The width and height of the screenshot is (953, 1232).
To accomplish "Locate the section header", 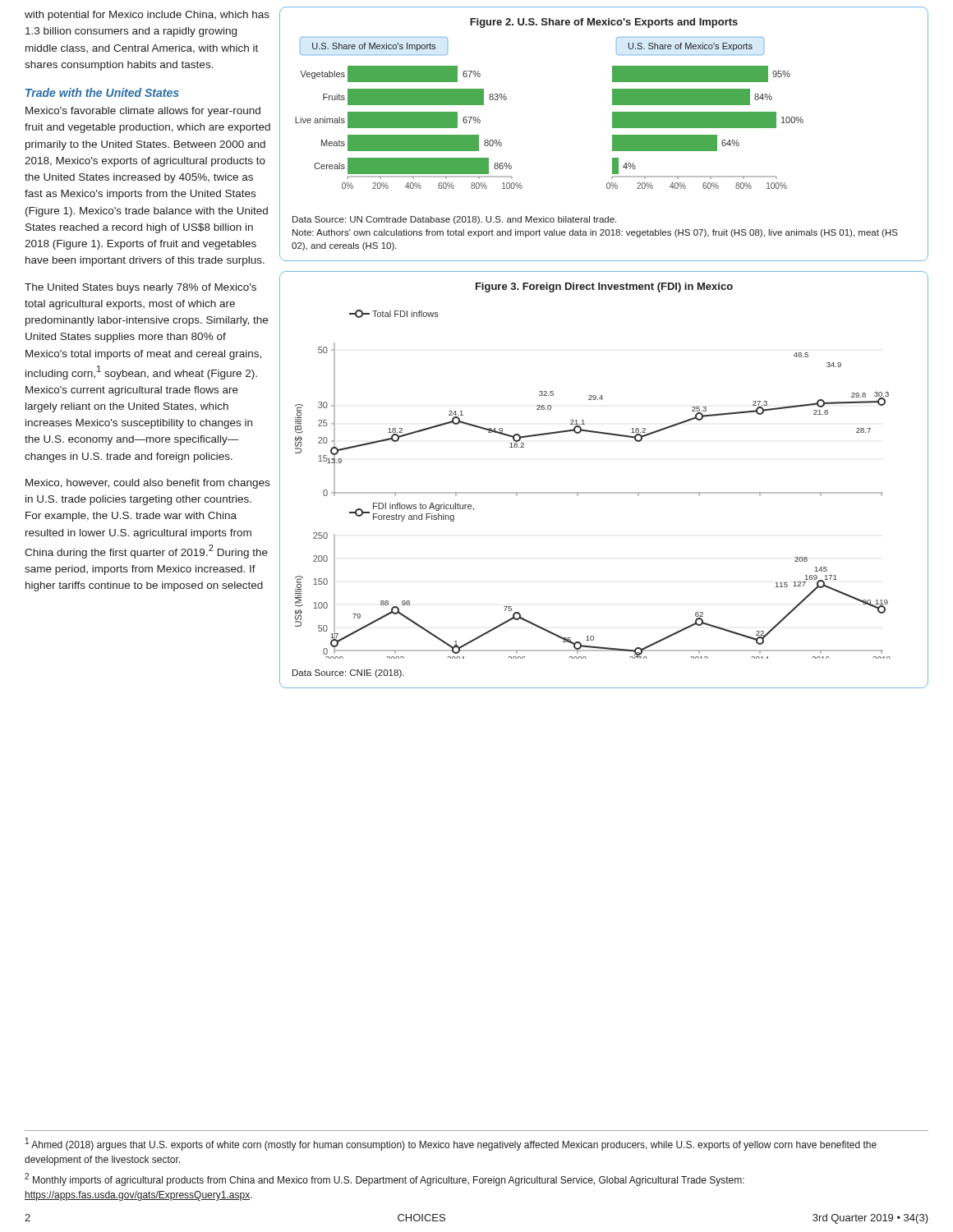I will [x=102, y=93].
